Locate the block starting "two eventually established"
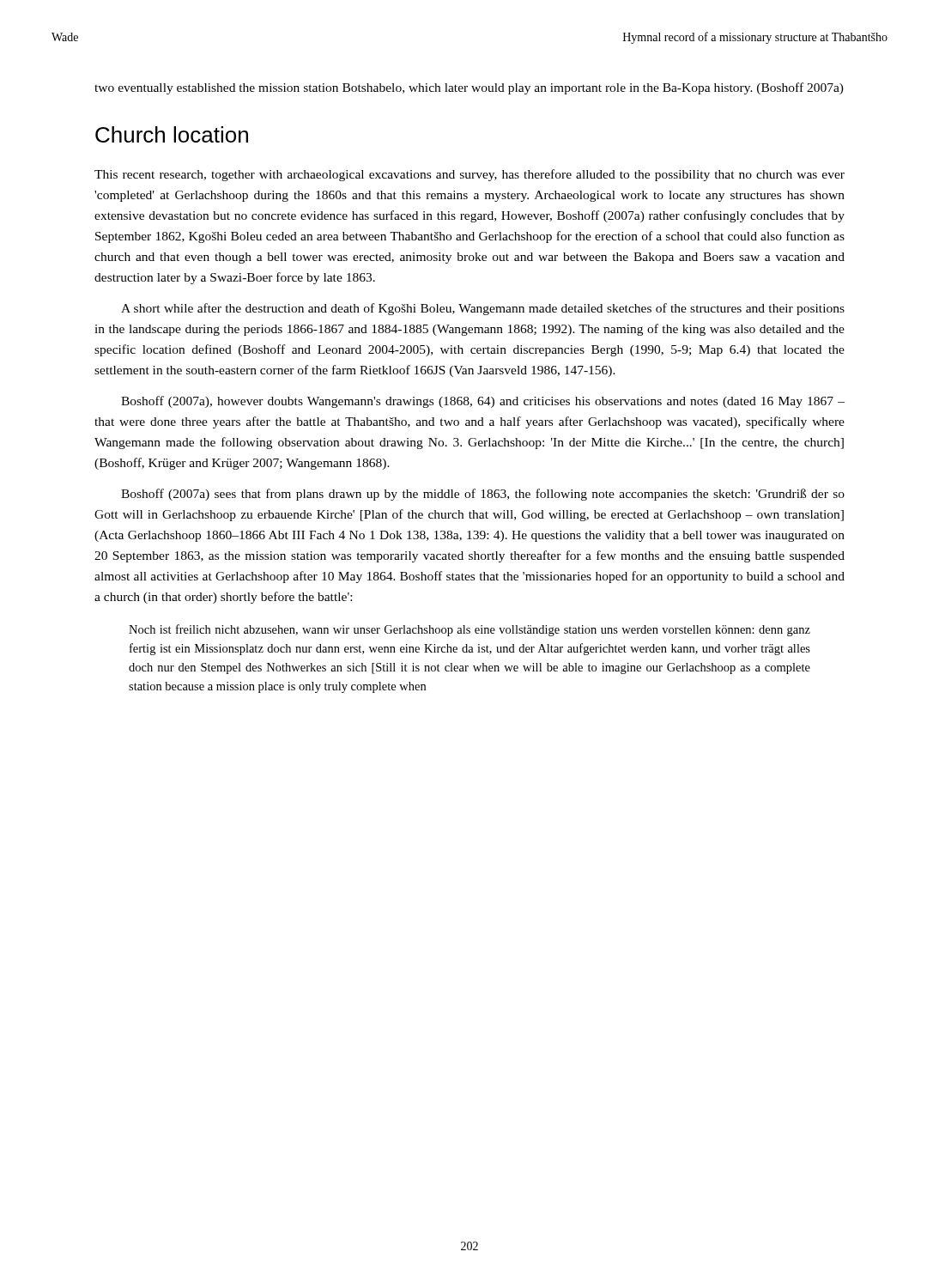 [x=470, y=88]
